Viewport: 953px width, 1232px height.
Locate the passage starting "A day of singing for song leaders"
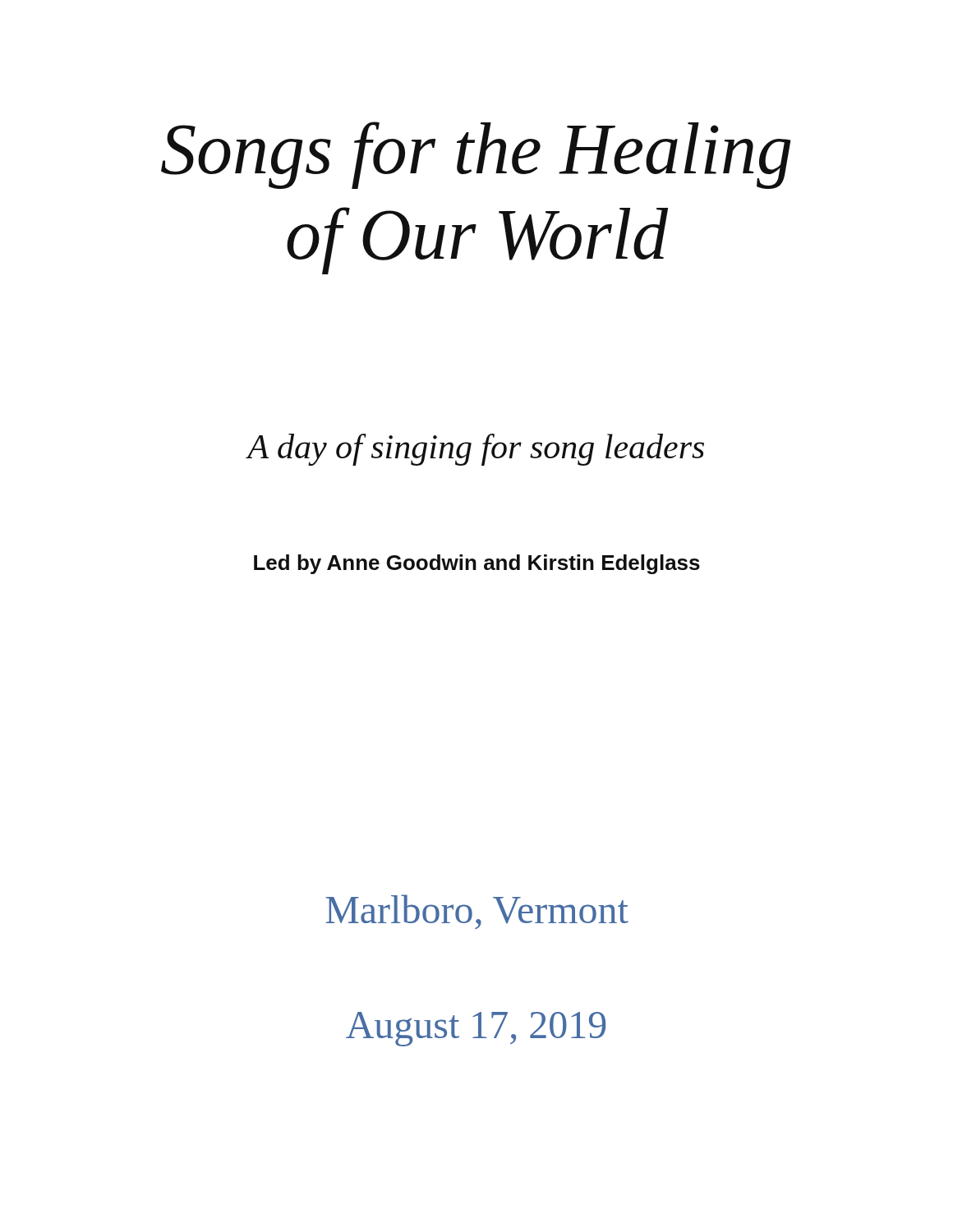476,447
